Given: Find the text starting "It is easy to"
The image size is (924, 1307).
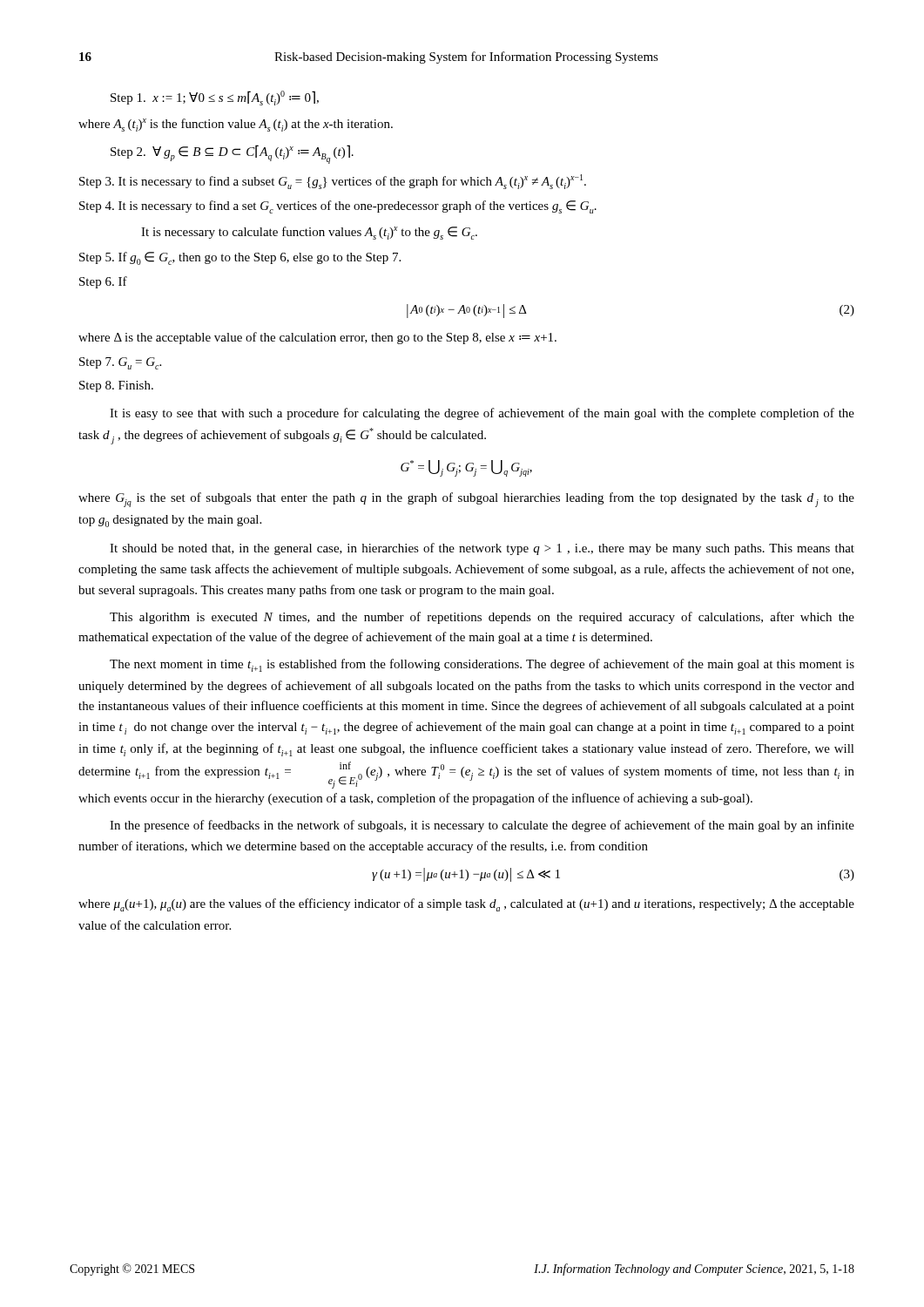Looking at the screenshot, I should pyautogui.click(x=466, y=425).
